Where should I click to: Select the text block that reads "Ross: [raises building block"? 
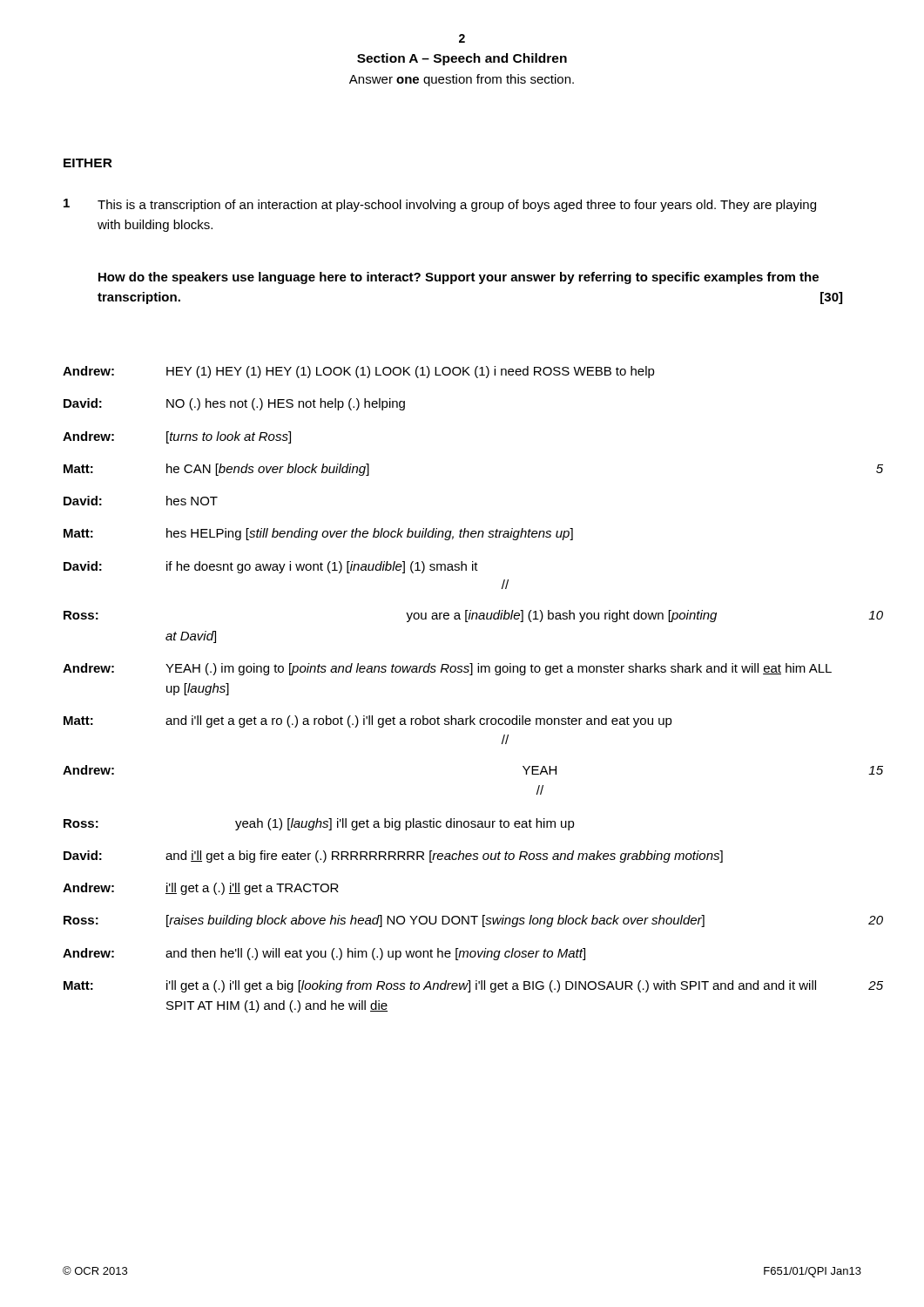coord(473,920)
